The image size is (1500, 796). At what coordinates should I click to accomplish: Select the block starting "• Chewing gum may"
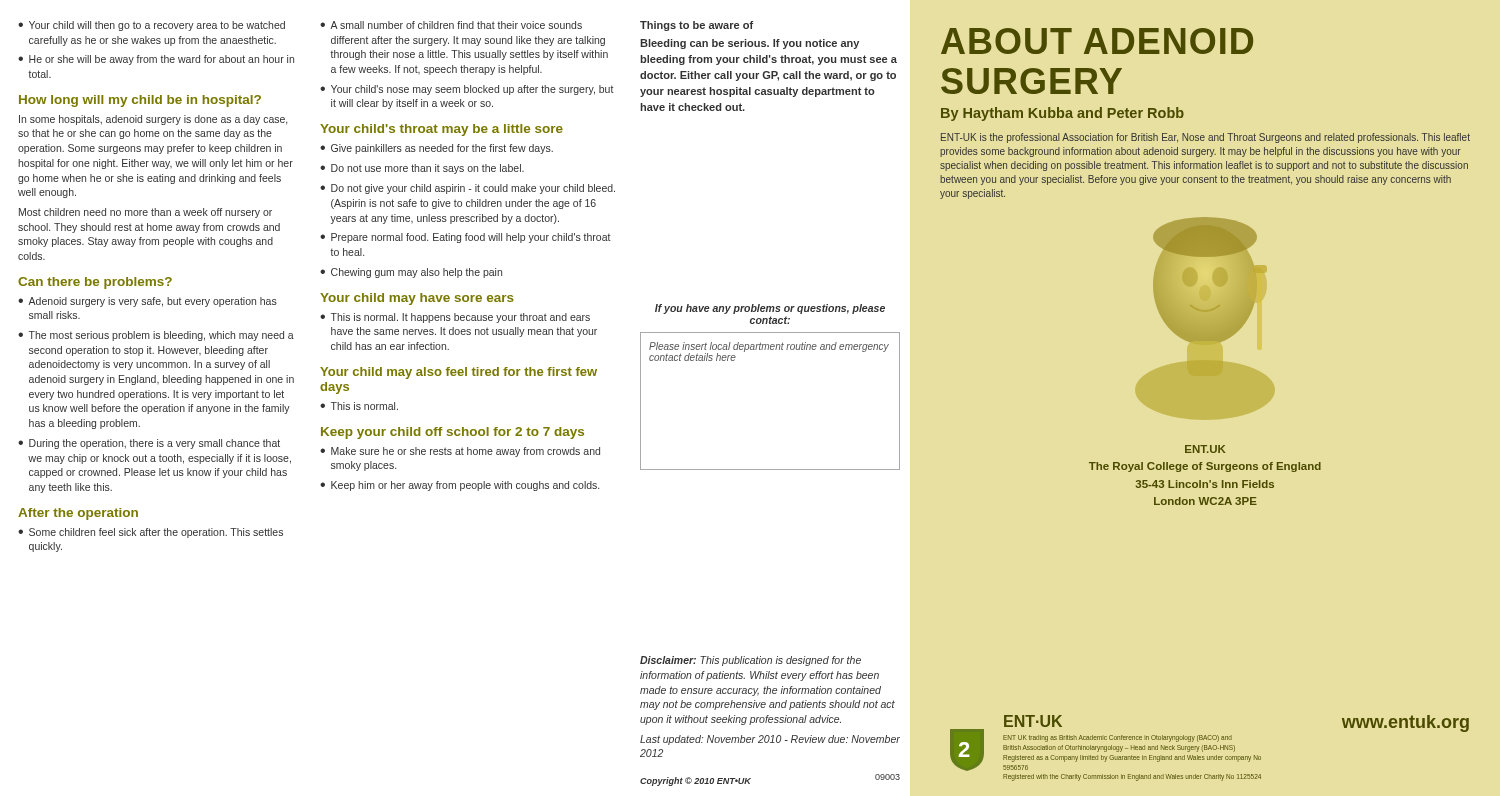tap(411, 272)
